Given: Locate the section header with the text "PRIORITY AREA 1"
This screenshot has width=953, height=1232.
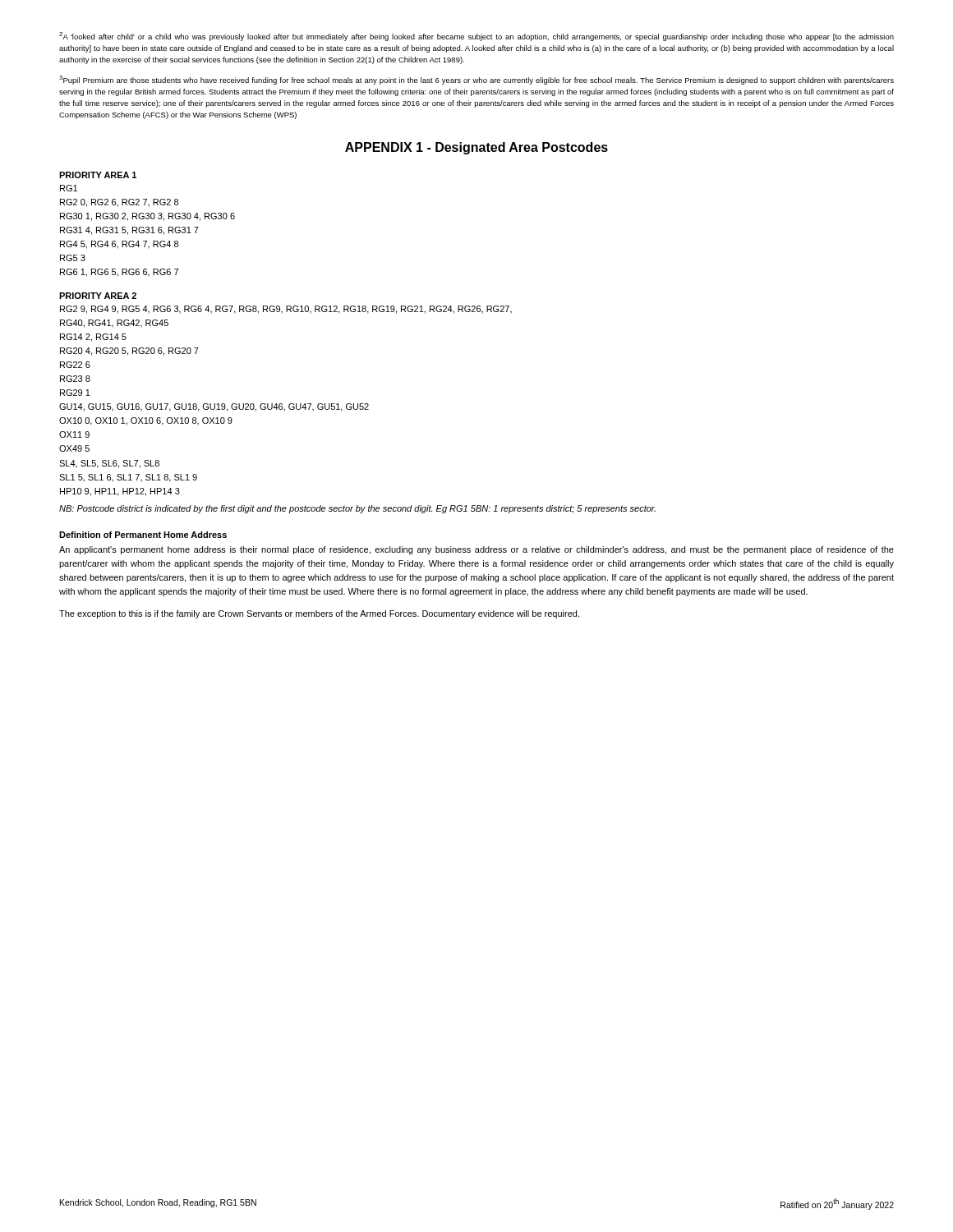Looking at the screenshot, I should (98, 175).
